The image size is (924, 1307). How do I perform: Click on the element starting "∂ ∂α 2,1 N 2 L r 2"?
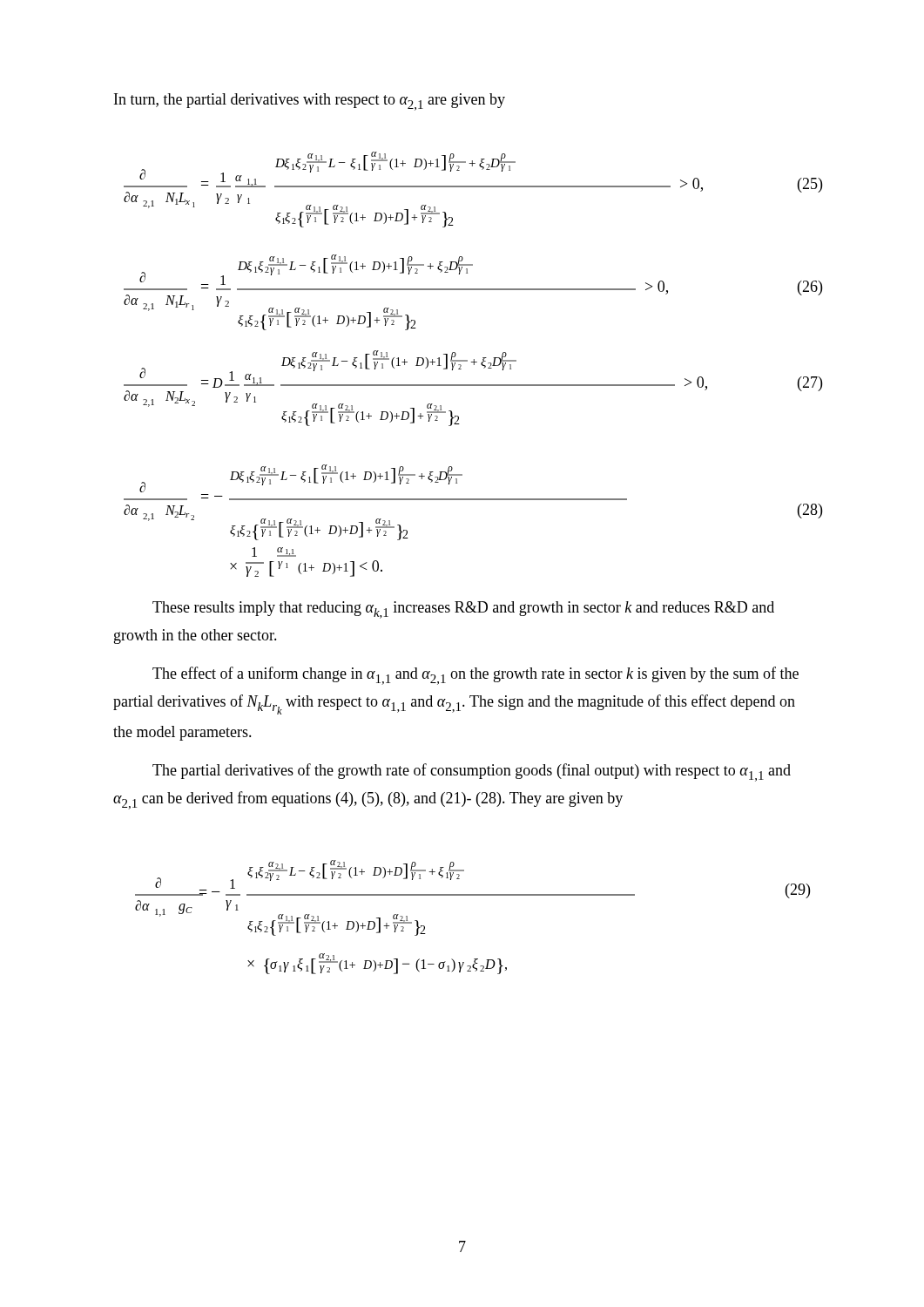point(462,506)
